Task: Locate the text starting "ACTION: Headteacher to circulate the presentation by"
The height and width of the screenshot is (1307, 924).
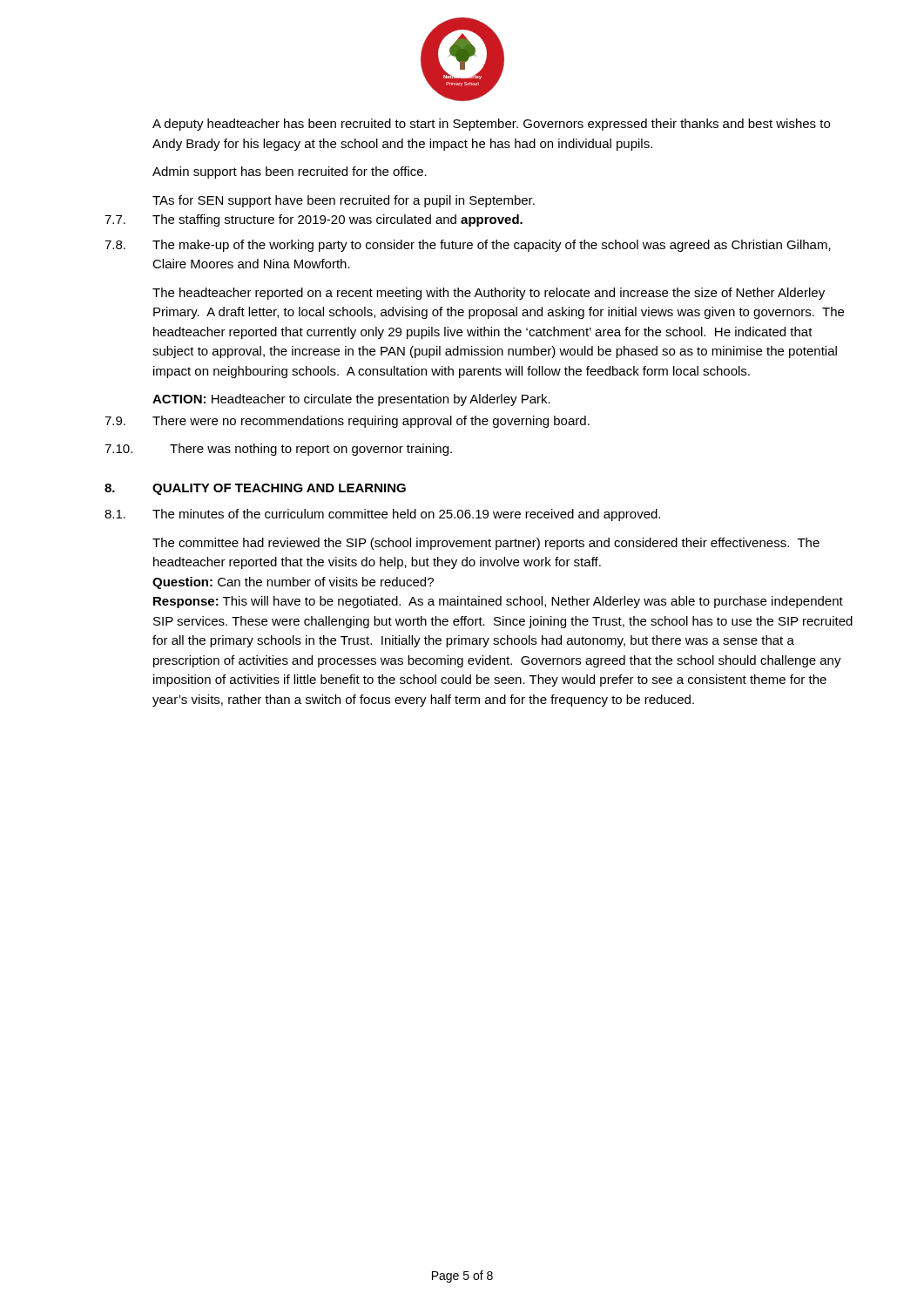Action: point(352,399)
